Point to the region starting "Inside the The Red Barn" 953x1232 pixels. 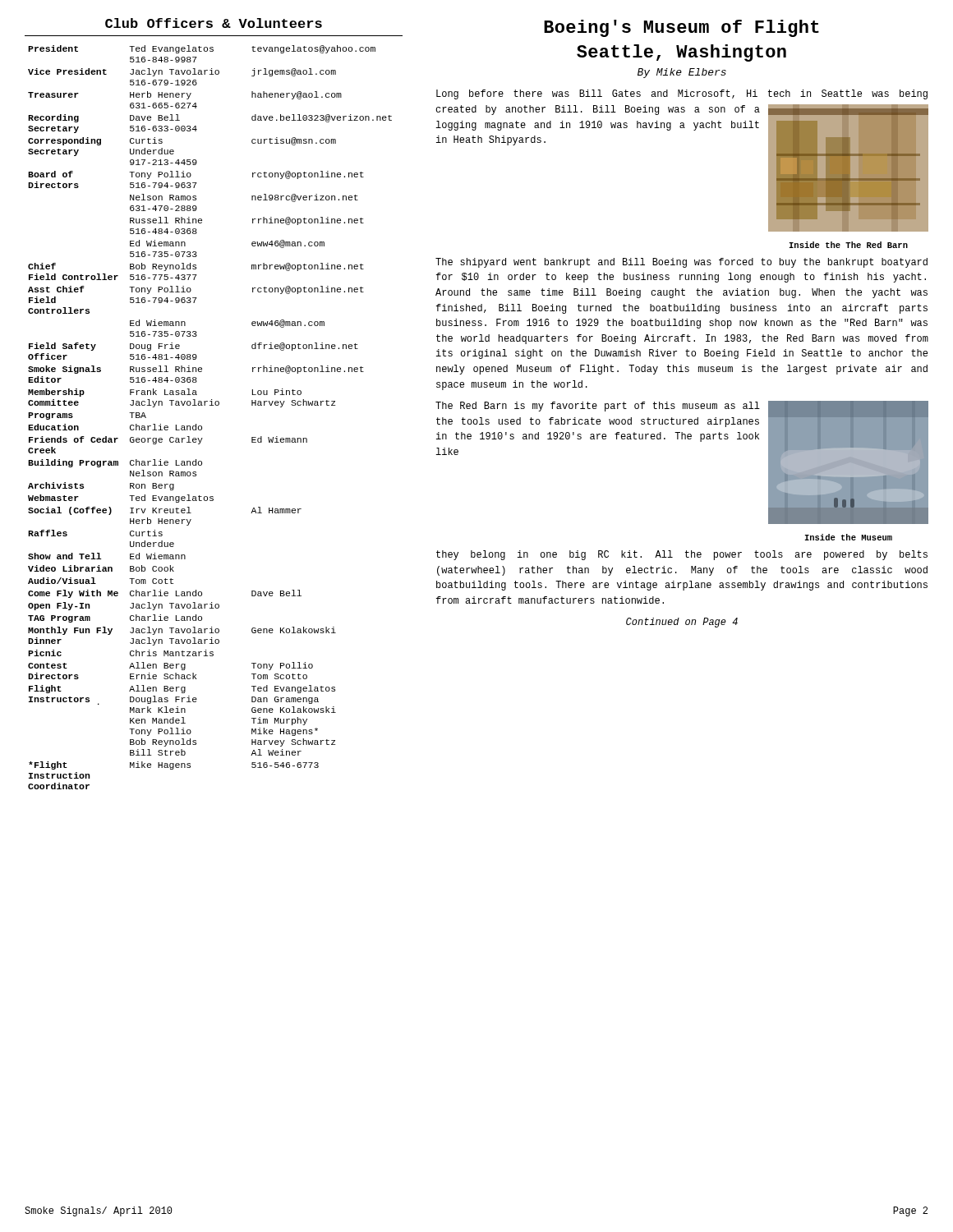(x=848, y=245)
